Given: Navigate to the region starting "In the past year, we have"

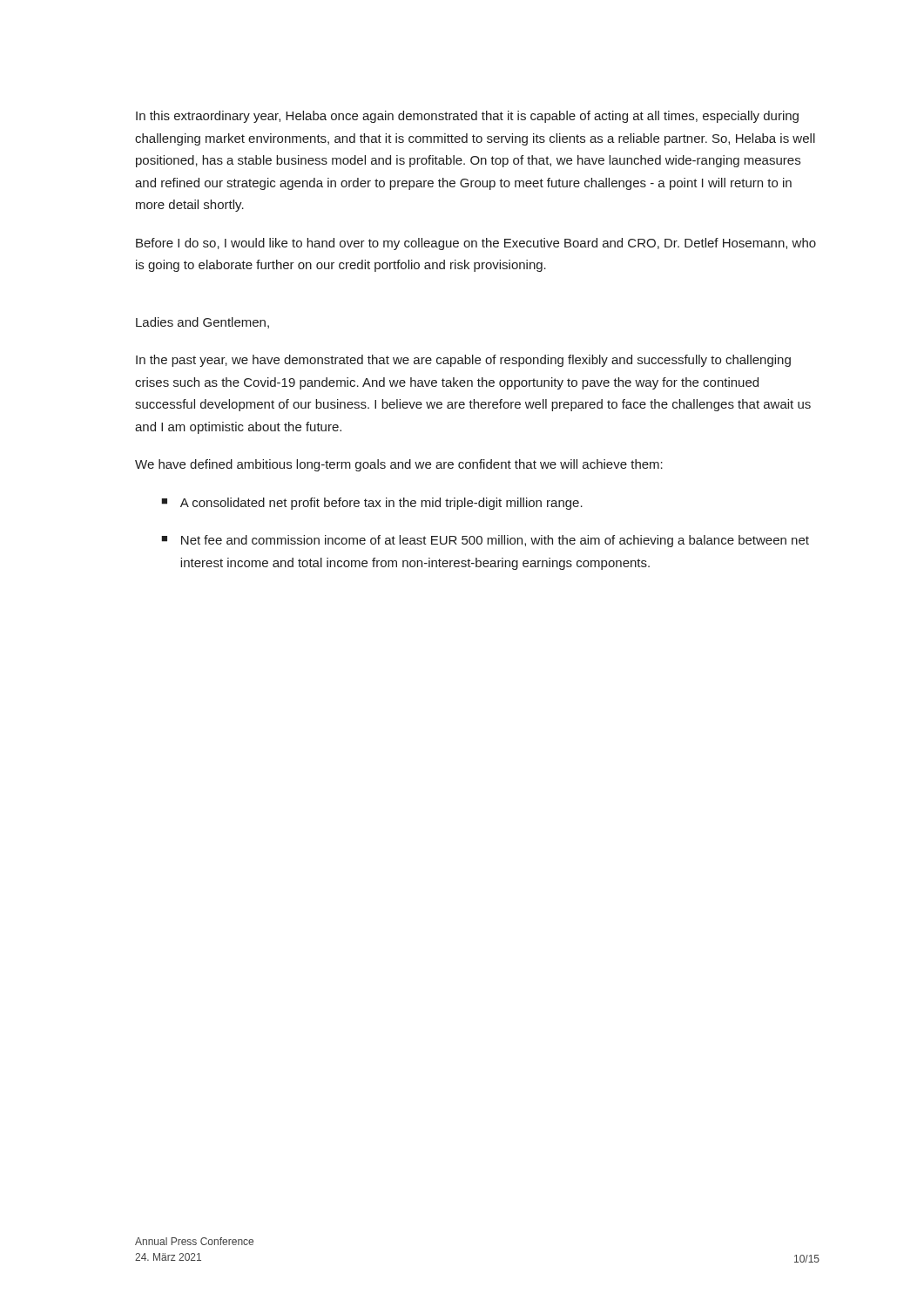Looking at the screenshot, I should (x=477, y=393).
